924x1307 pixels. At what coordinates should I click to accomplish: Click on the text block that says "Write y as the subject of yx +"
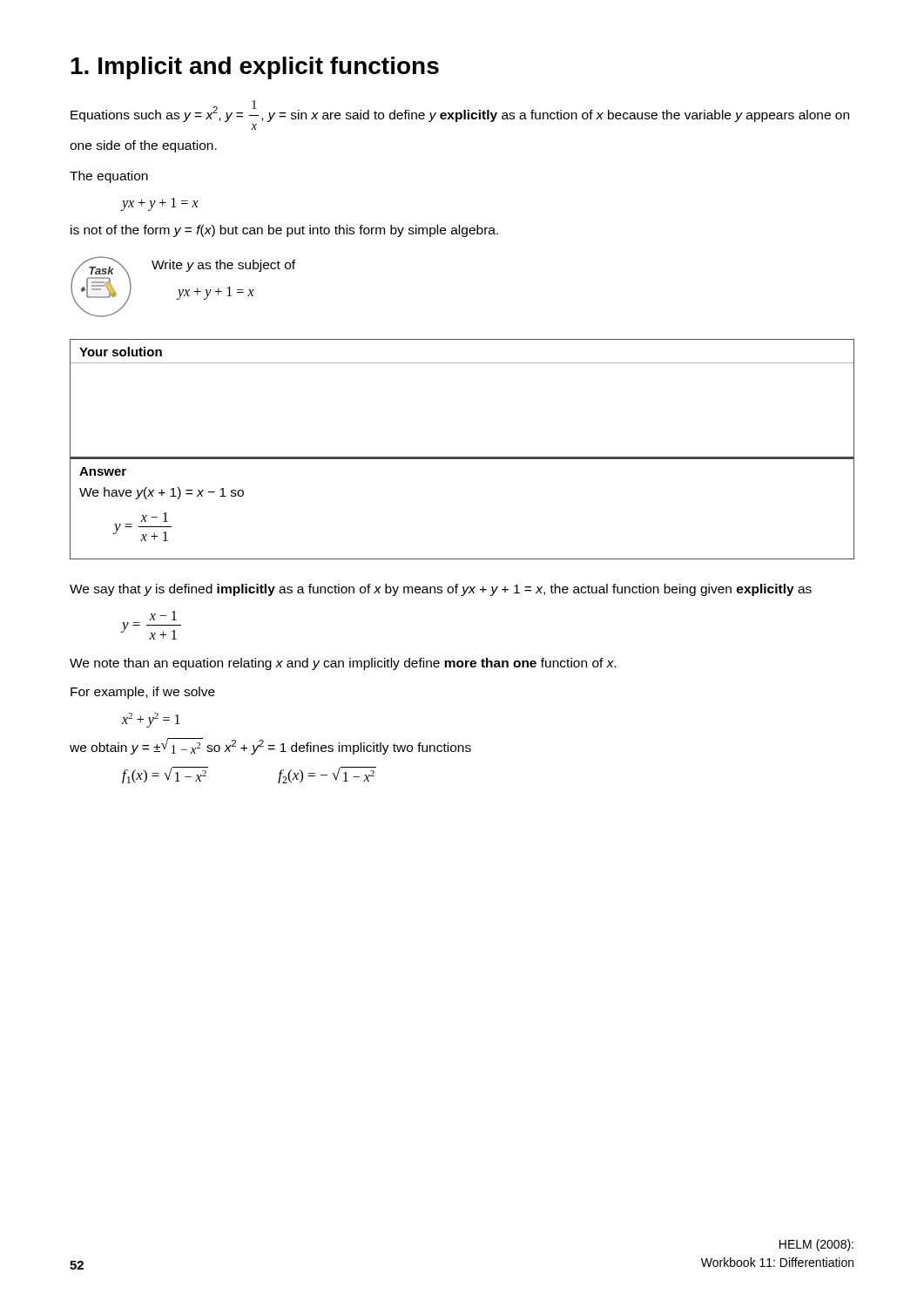[223, 280]
